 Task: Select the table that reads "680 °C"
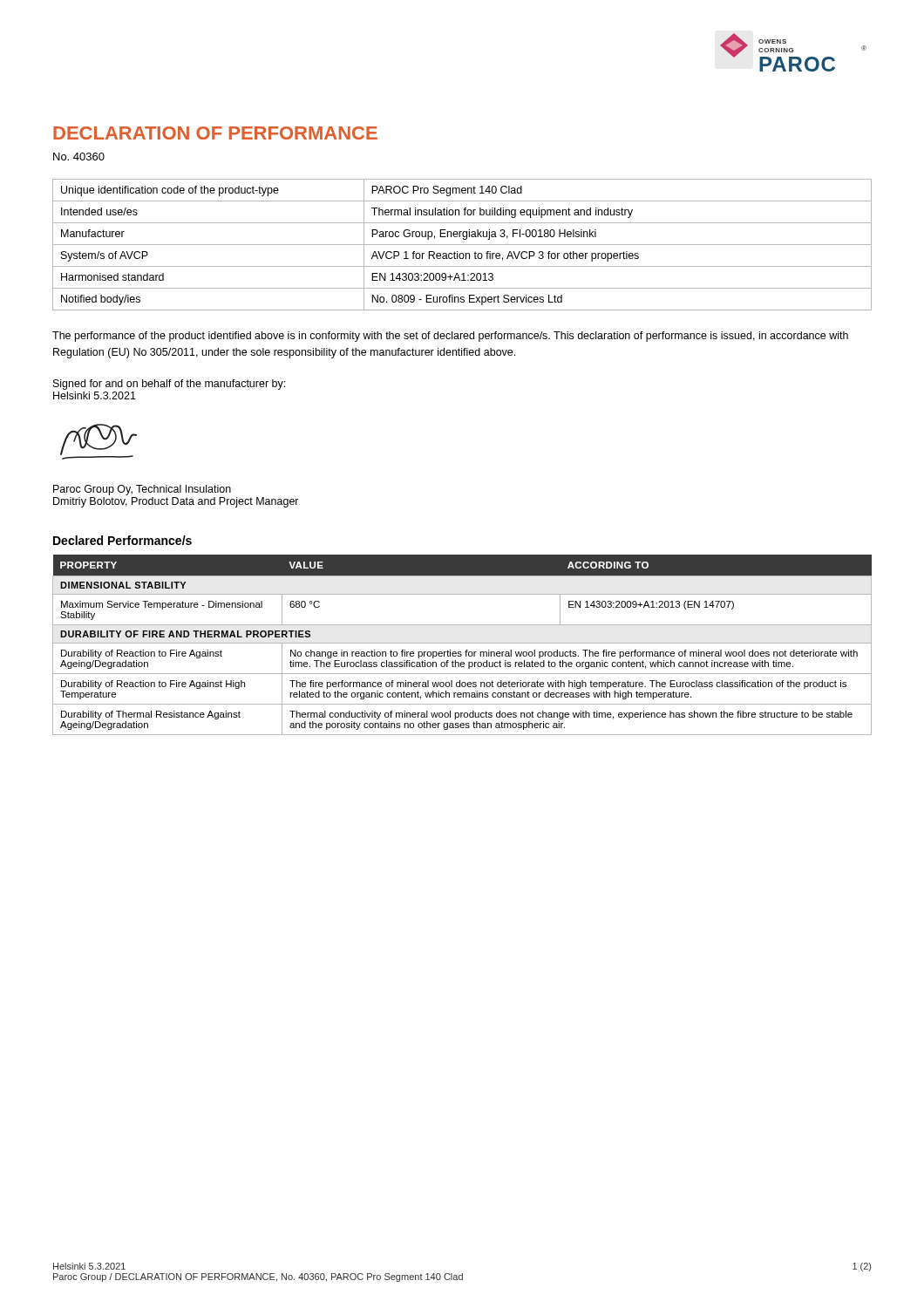point(462,645)
